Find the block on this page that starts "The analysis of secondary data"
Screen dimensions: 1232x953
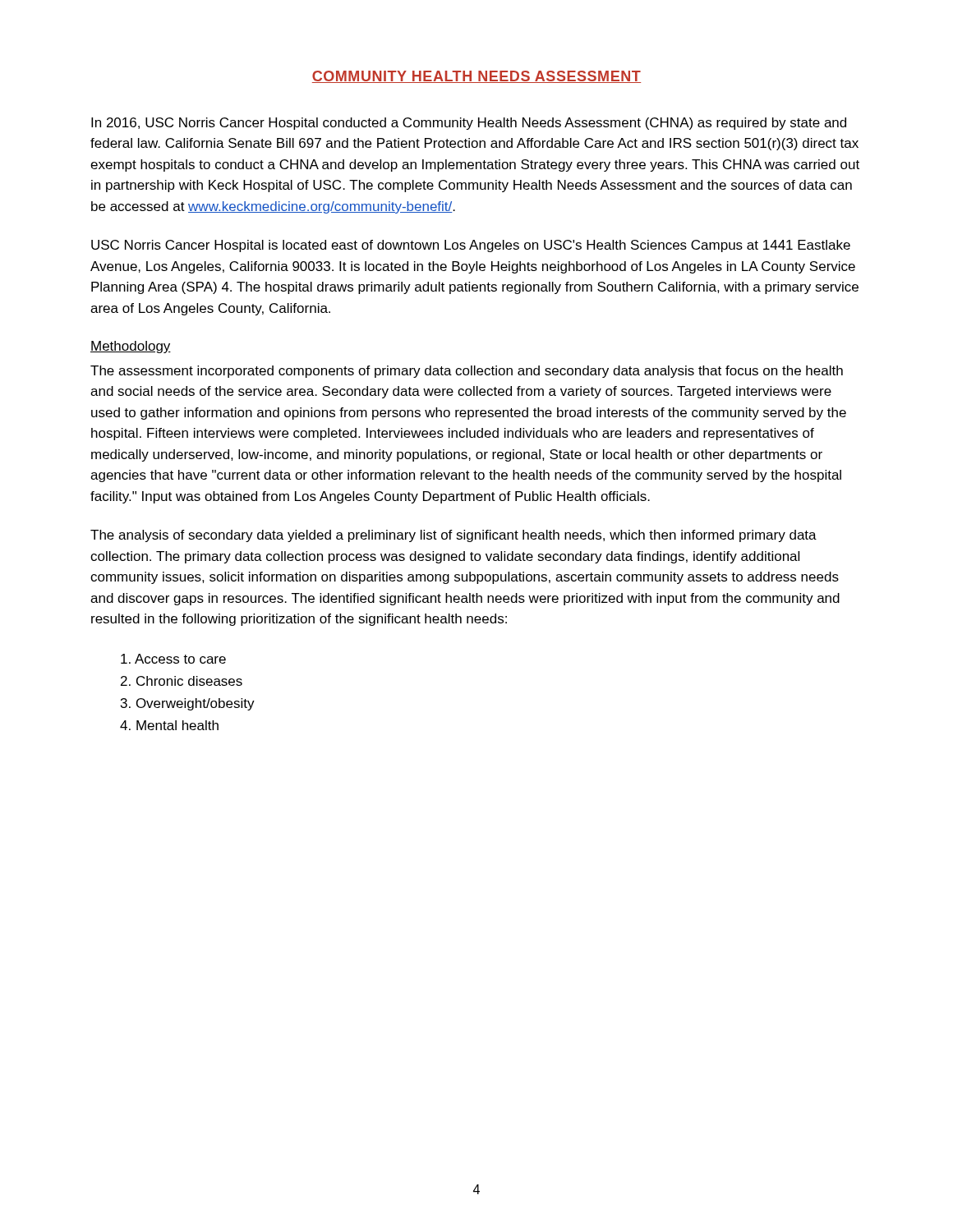tap(465, 577)
